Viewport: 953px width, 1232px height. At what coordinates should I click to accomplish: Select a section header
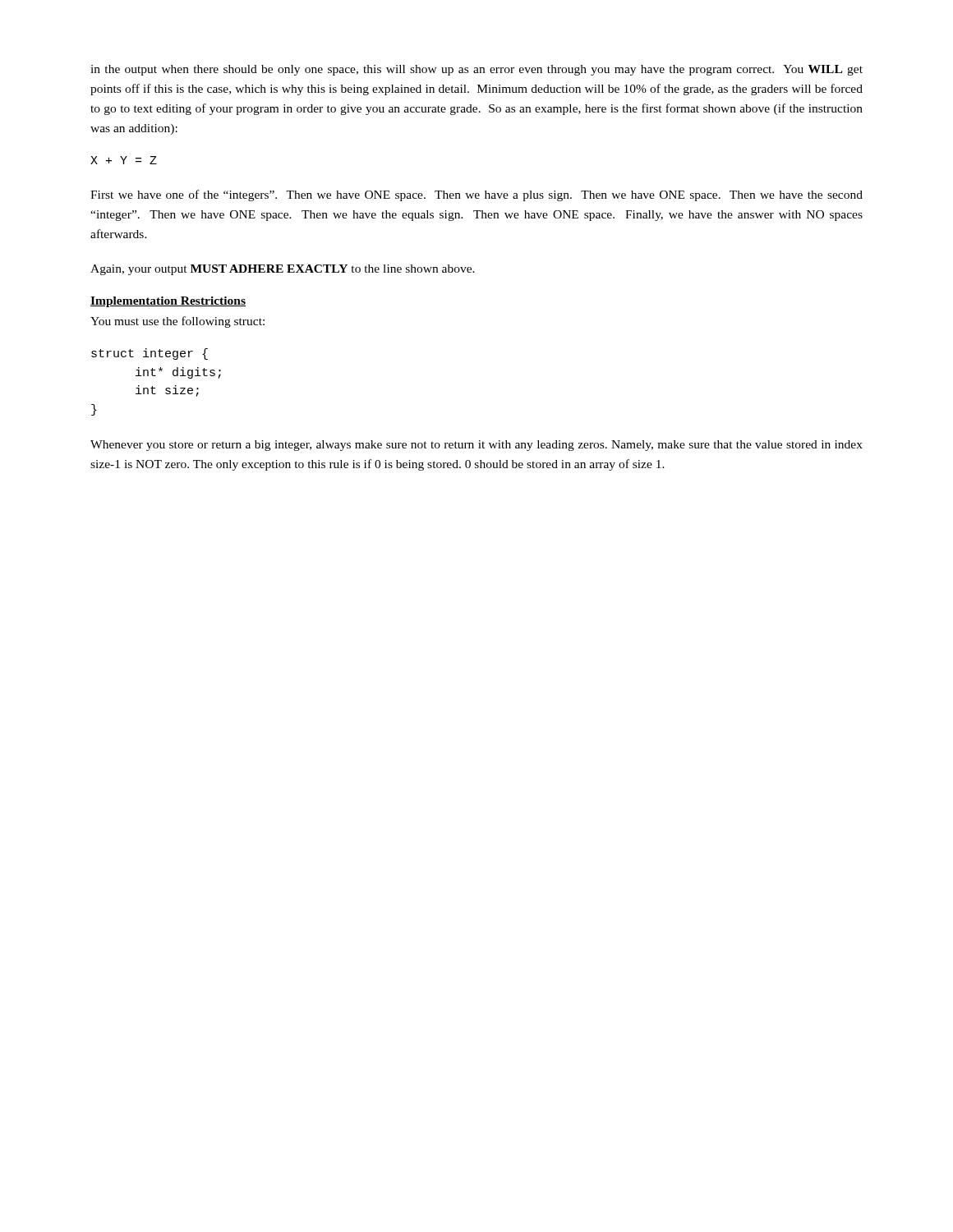(168, 300)
